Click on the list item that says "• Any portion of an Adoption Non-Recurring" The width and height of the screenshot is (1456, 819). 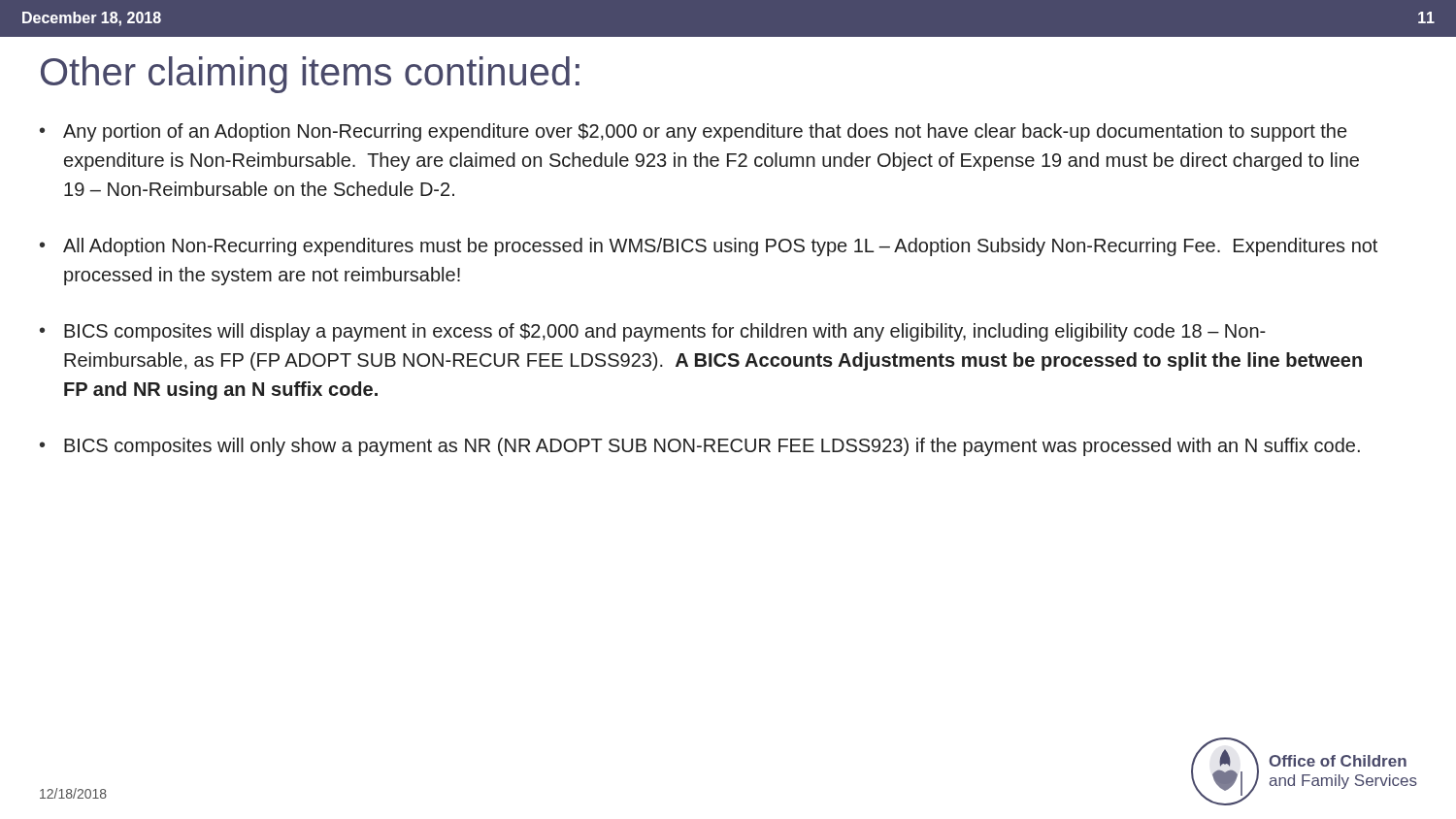pyautogui.click(x=709, y=160)
